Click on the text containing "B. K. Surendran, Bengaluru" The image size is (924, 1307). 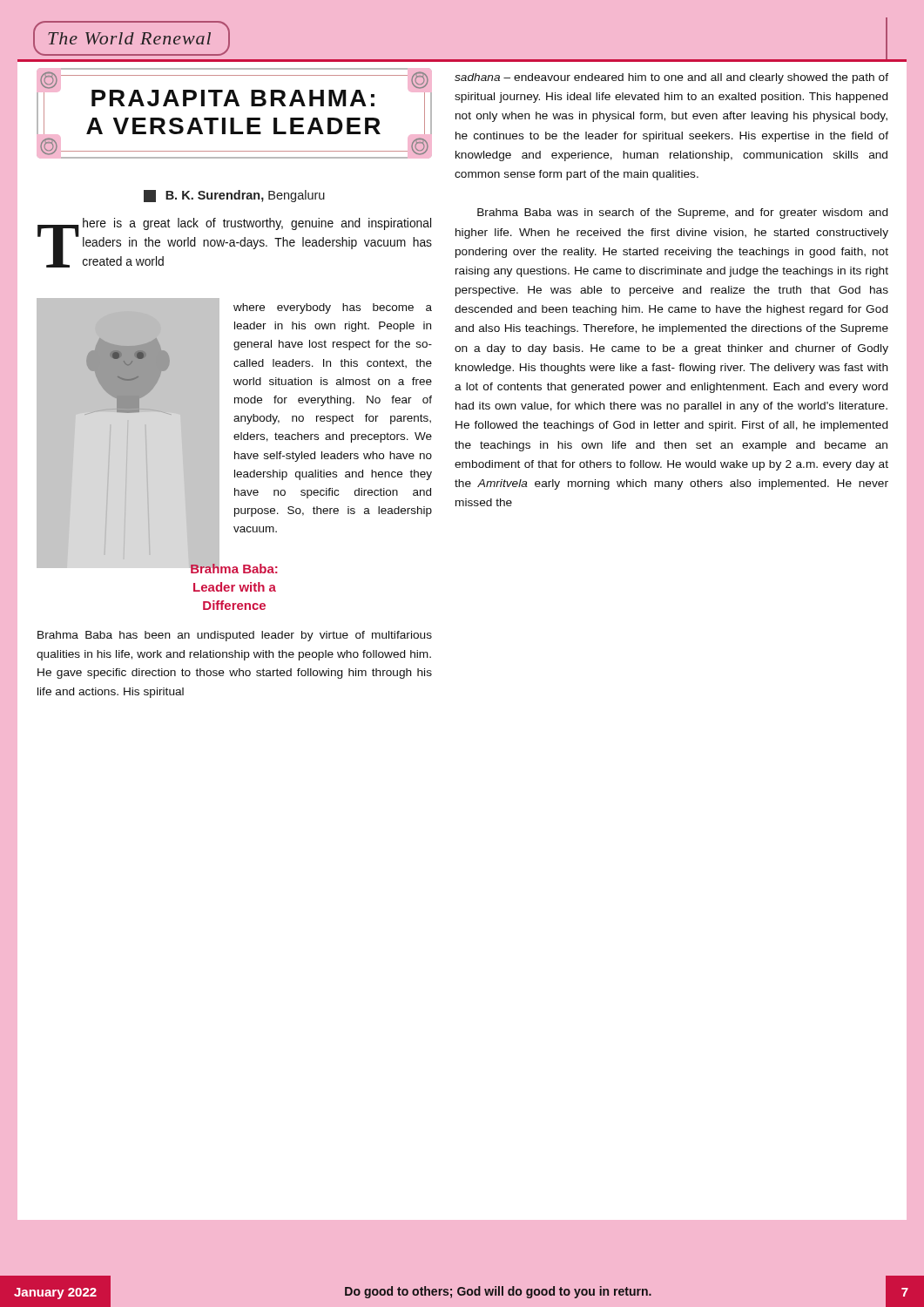(x=234, y=195)
